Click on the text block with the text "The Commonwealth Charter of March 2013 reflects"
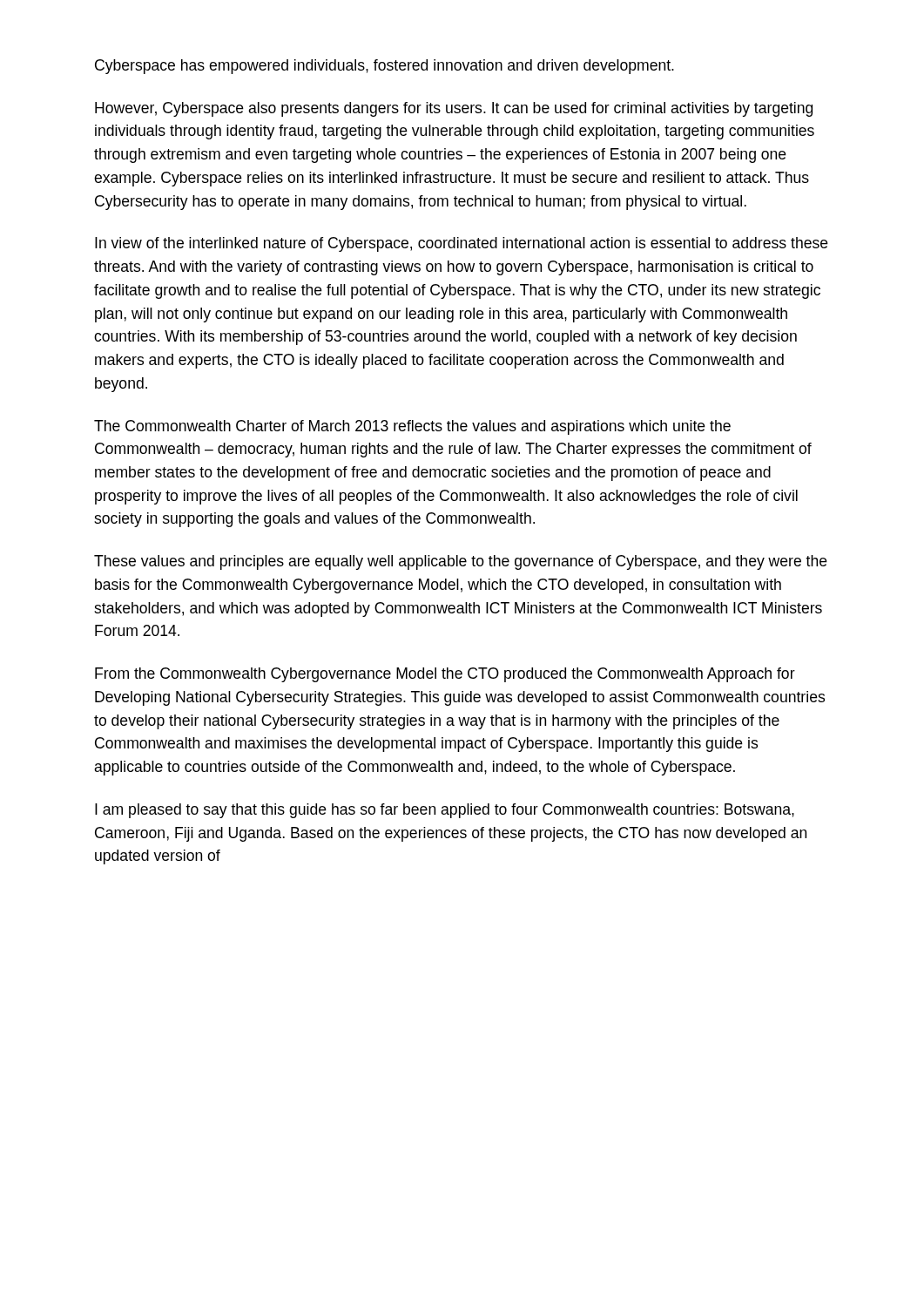 coord(453,472)
